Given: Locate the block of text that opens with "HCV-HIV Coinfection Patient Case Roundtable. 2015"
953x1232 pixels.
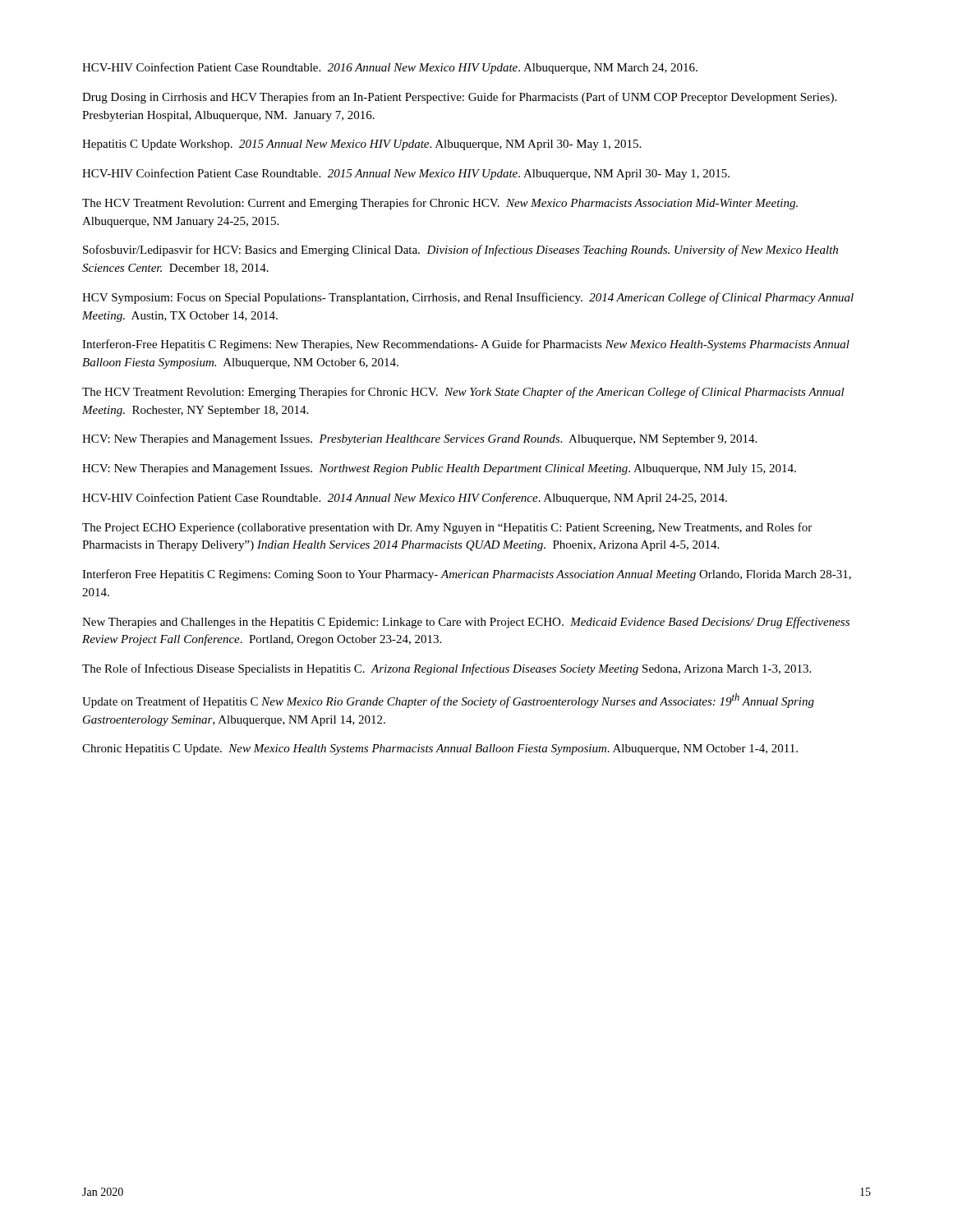Looking at the screenshot, I should coord(406,173).
